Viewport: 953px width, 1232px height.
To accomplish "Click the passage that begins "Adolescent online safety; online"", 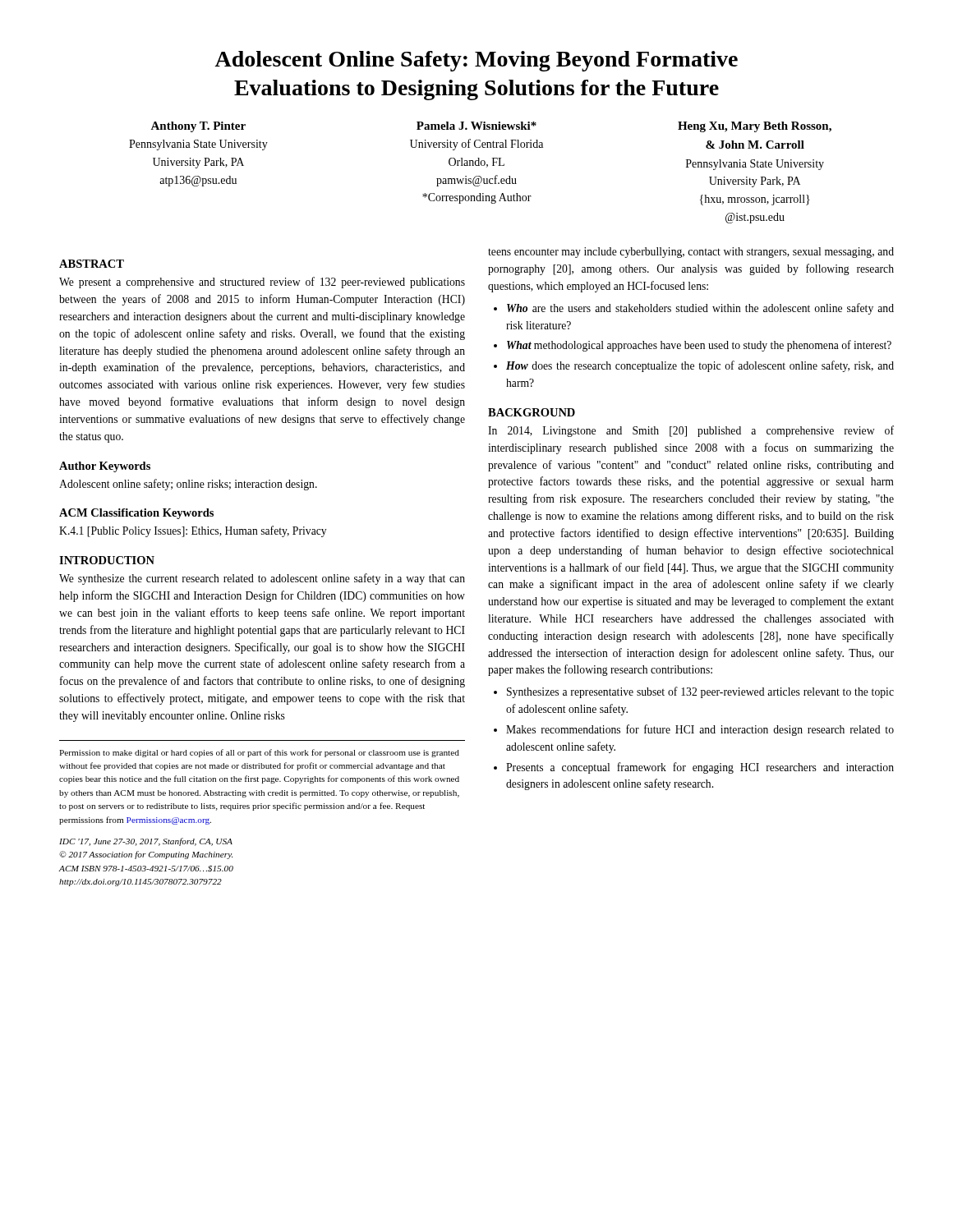I will pos(188,484).
